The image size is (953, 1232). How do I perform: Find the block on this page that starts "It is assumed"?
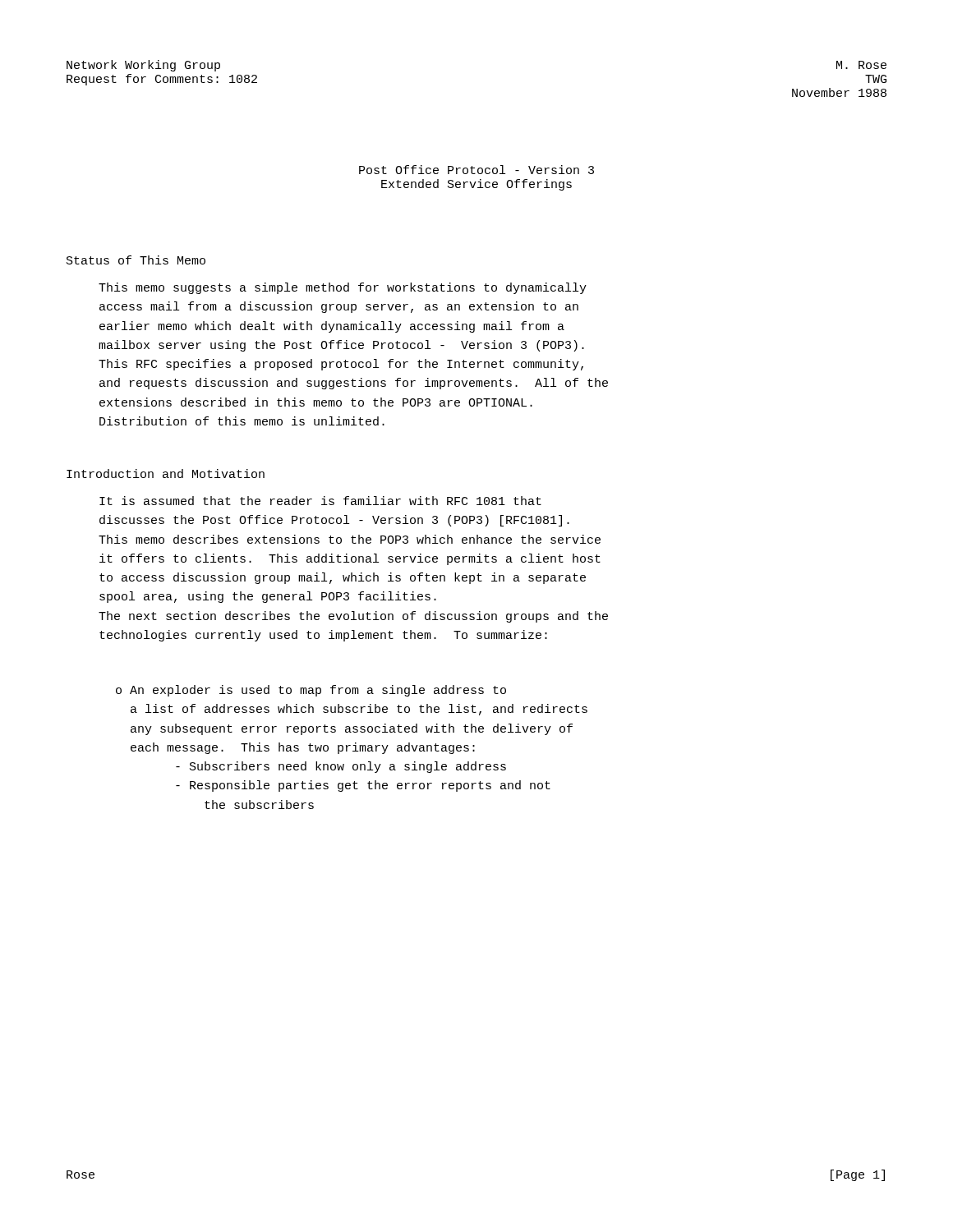click(x=476, y=550)
